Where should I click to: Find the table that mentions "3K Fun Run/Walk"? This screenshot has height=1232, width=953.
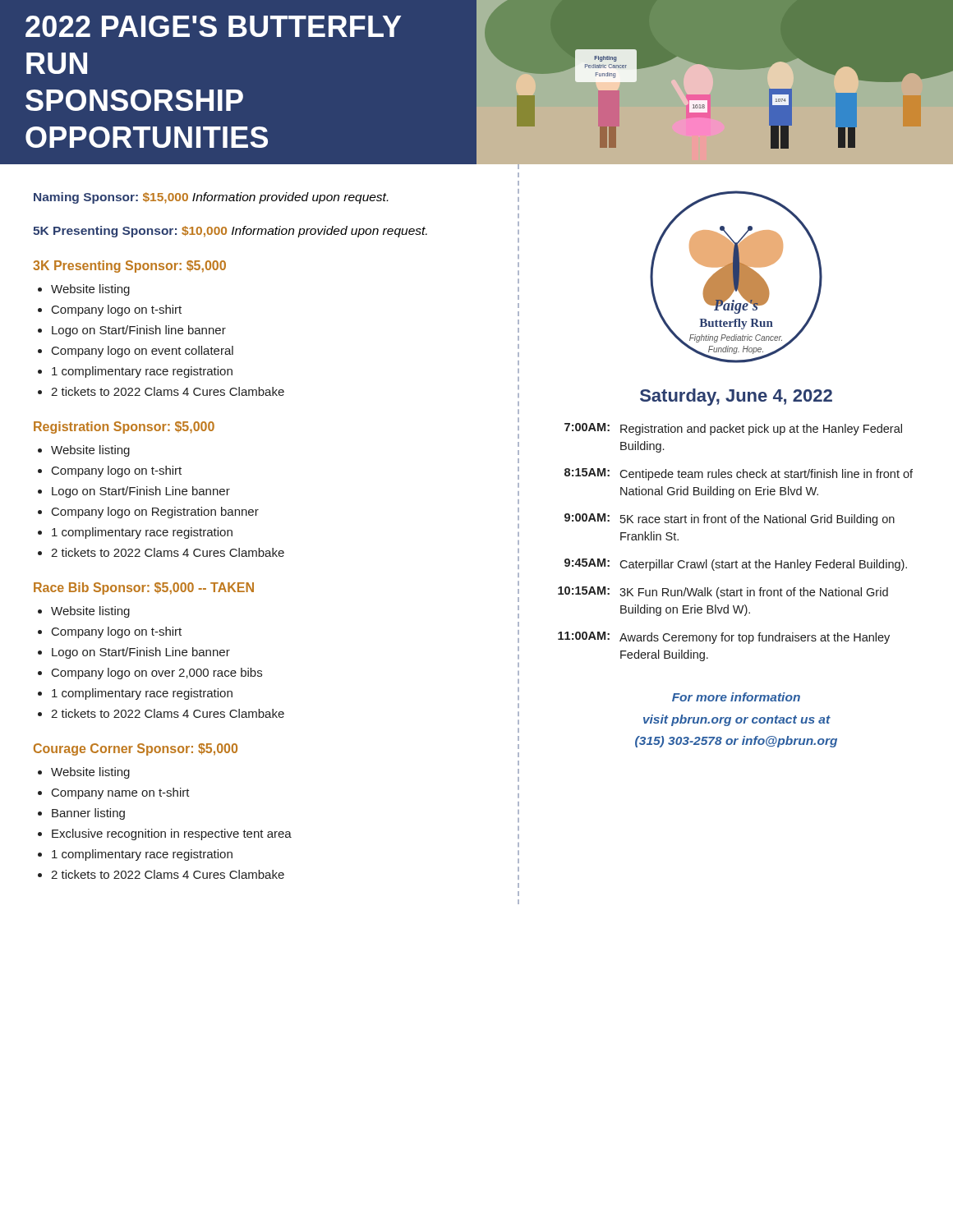pyautogui.click(x=736, y=547)
